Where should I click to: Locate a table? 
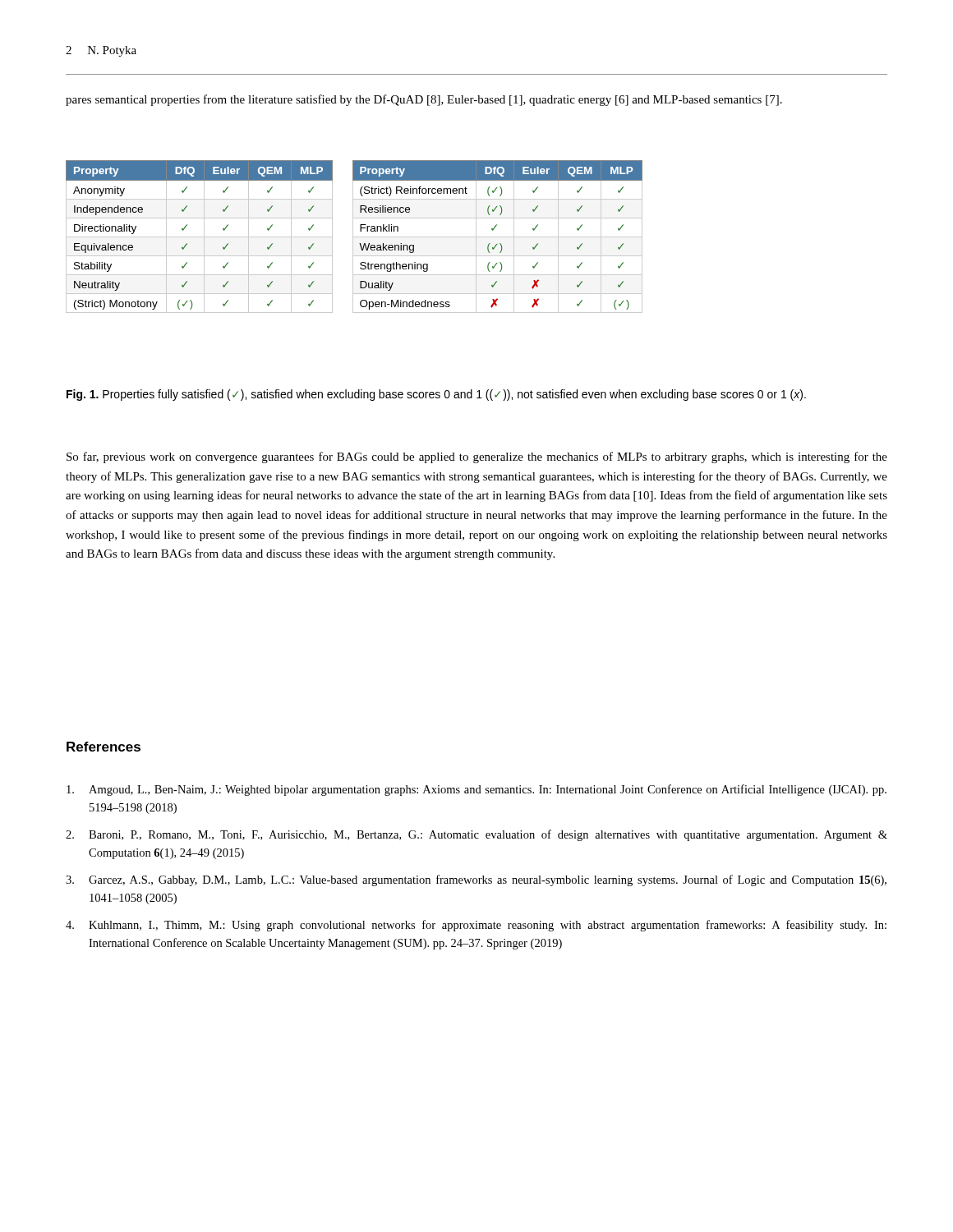pyautogui.click(x=476, y=237)
